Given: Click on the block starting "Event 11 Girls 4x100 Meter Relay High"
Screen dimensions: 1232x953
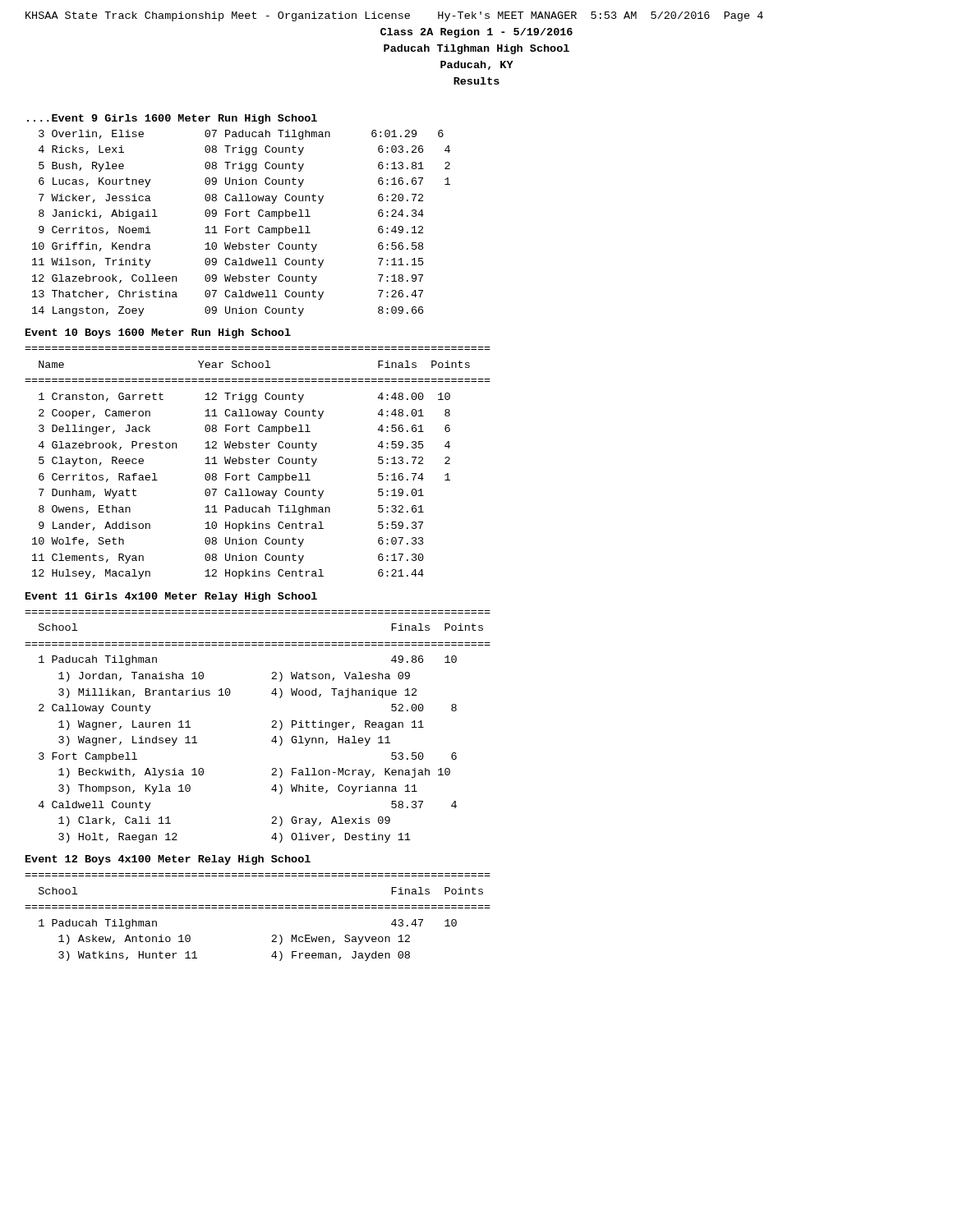Looking at the screenshot, I should point(171,597).
